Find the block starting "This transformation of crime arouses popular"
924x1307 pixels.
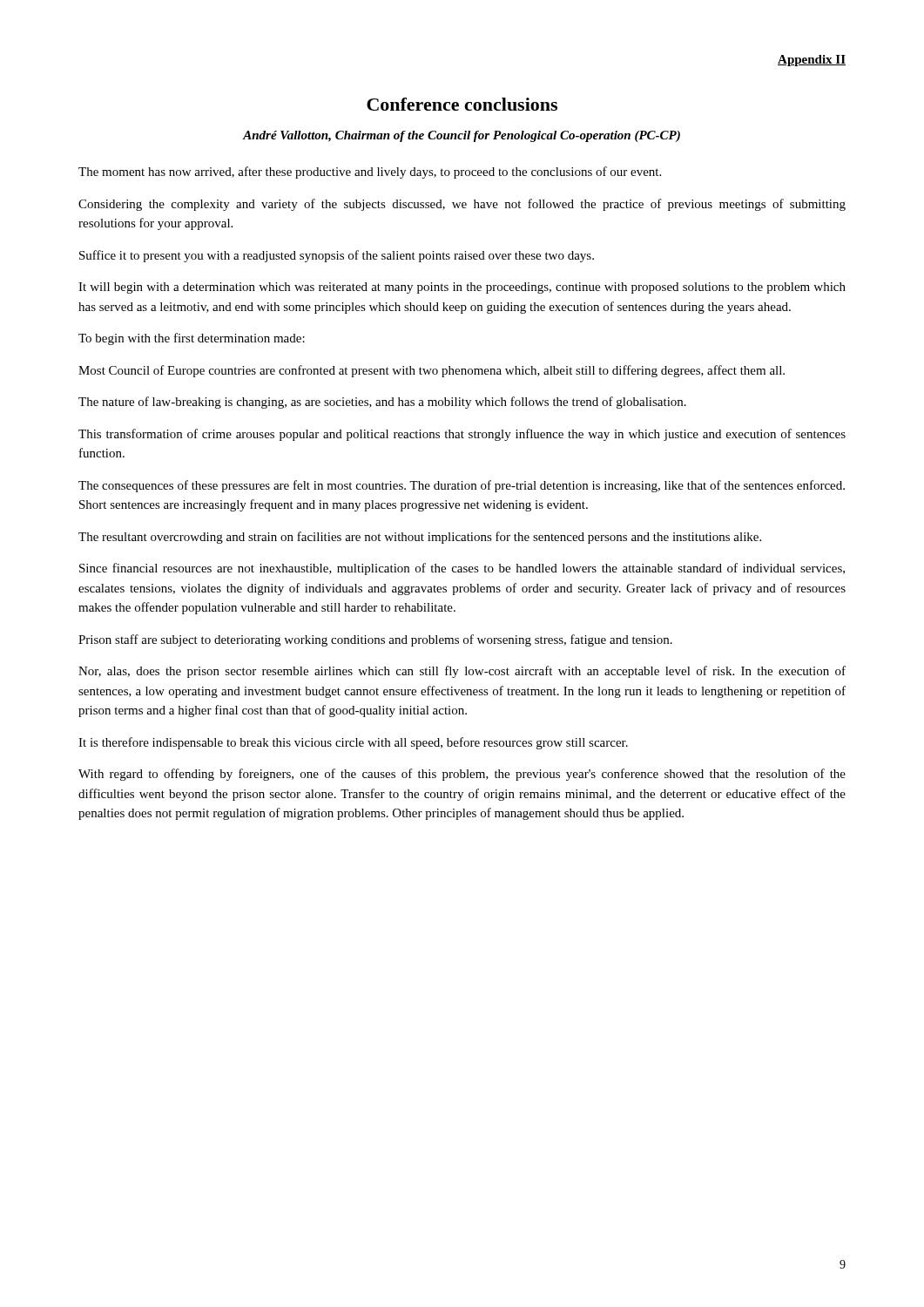462,443
